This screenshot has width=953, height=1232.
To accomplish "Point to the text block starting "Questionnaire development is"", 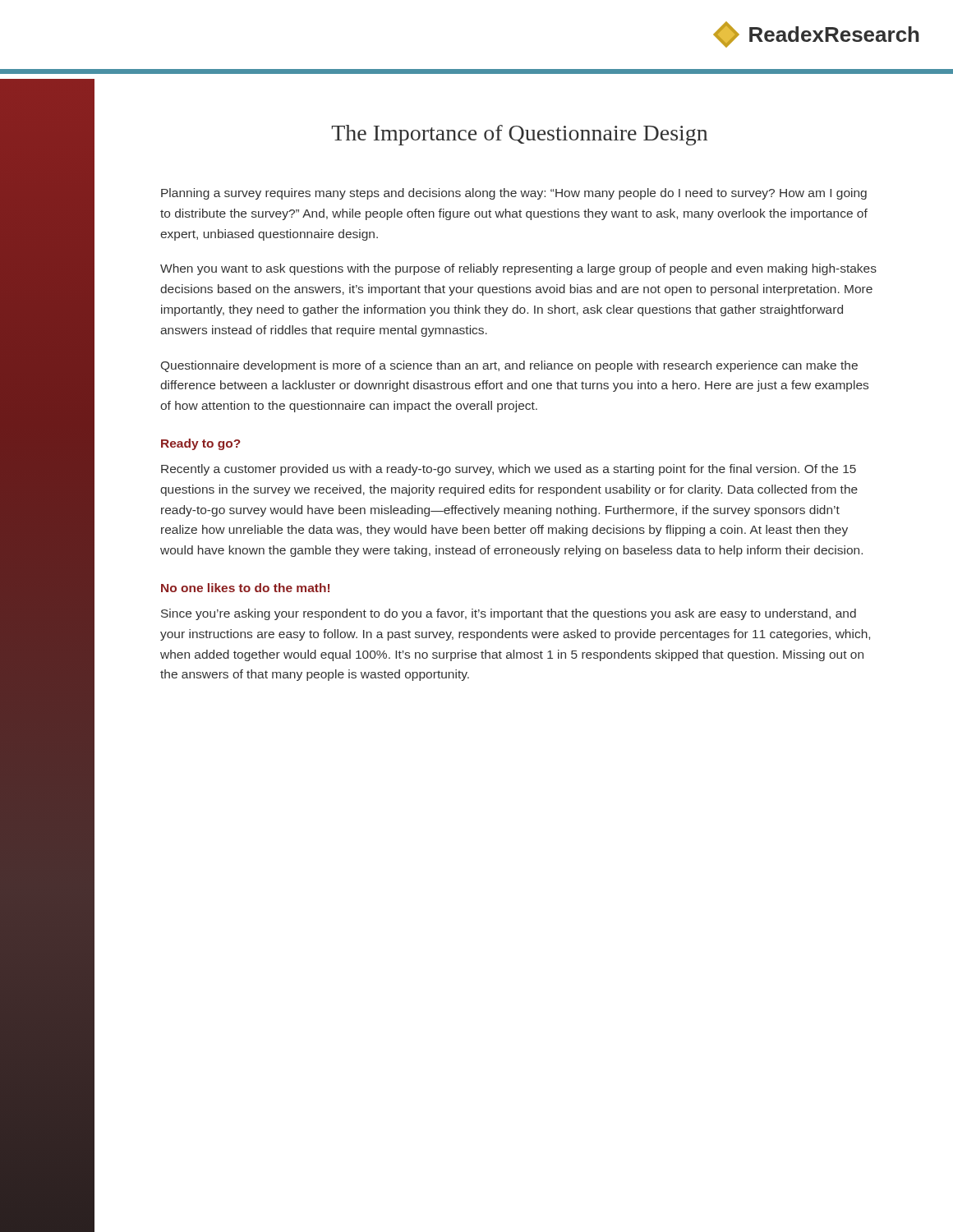I will [515, 385].
